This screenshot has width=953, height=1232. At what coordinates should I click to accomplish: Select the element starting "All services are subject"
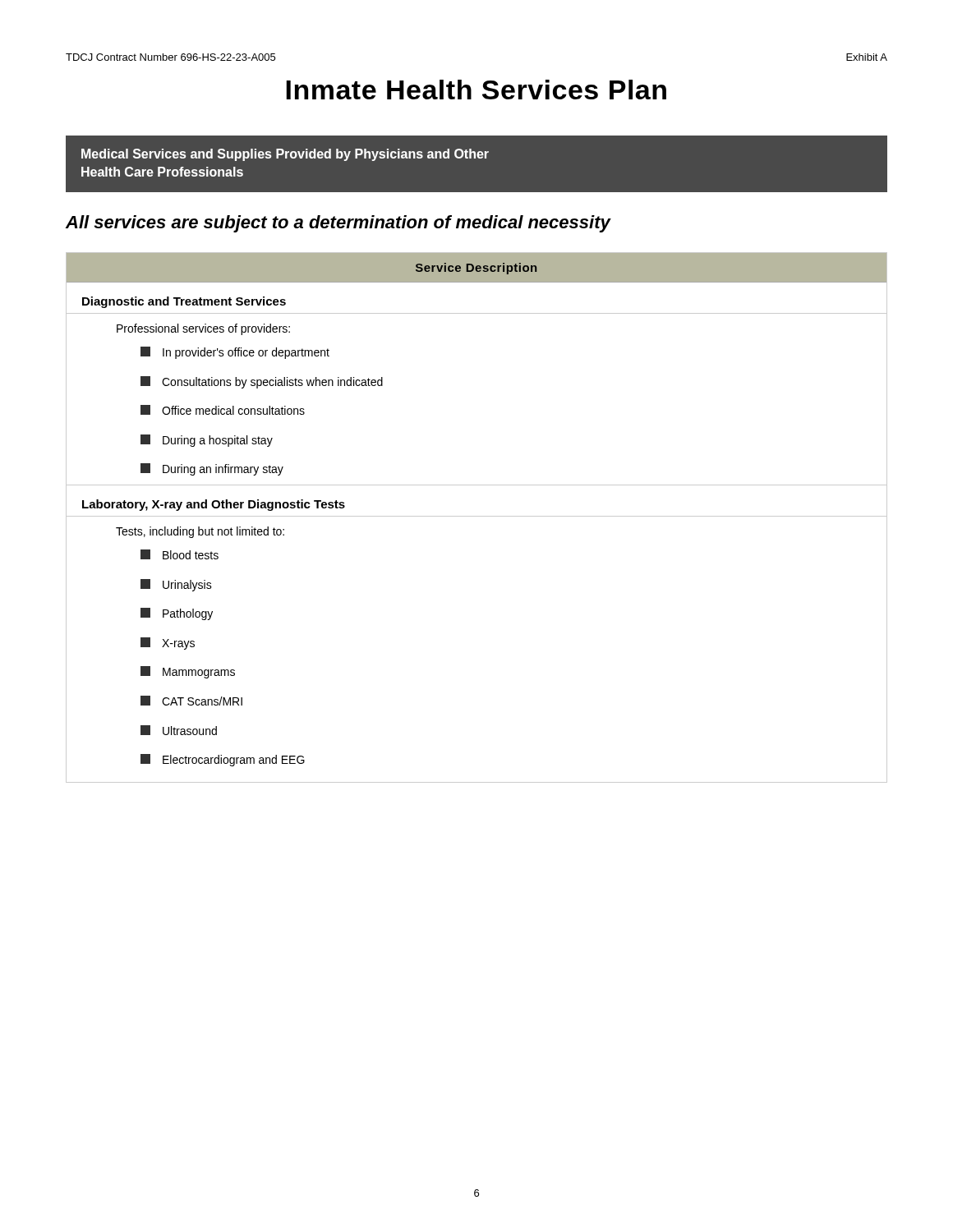[x=338, y=222]
